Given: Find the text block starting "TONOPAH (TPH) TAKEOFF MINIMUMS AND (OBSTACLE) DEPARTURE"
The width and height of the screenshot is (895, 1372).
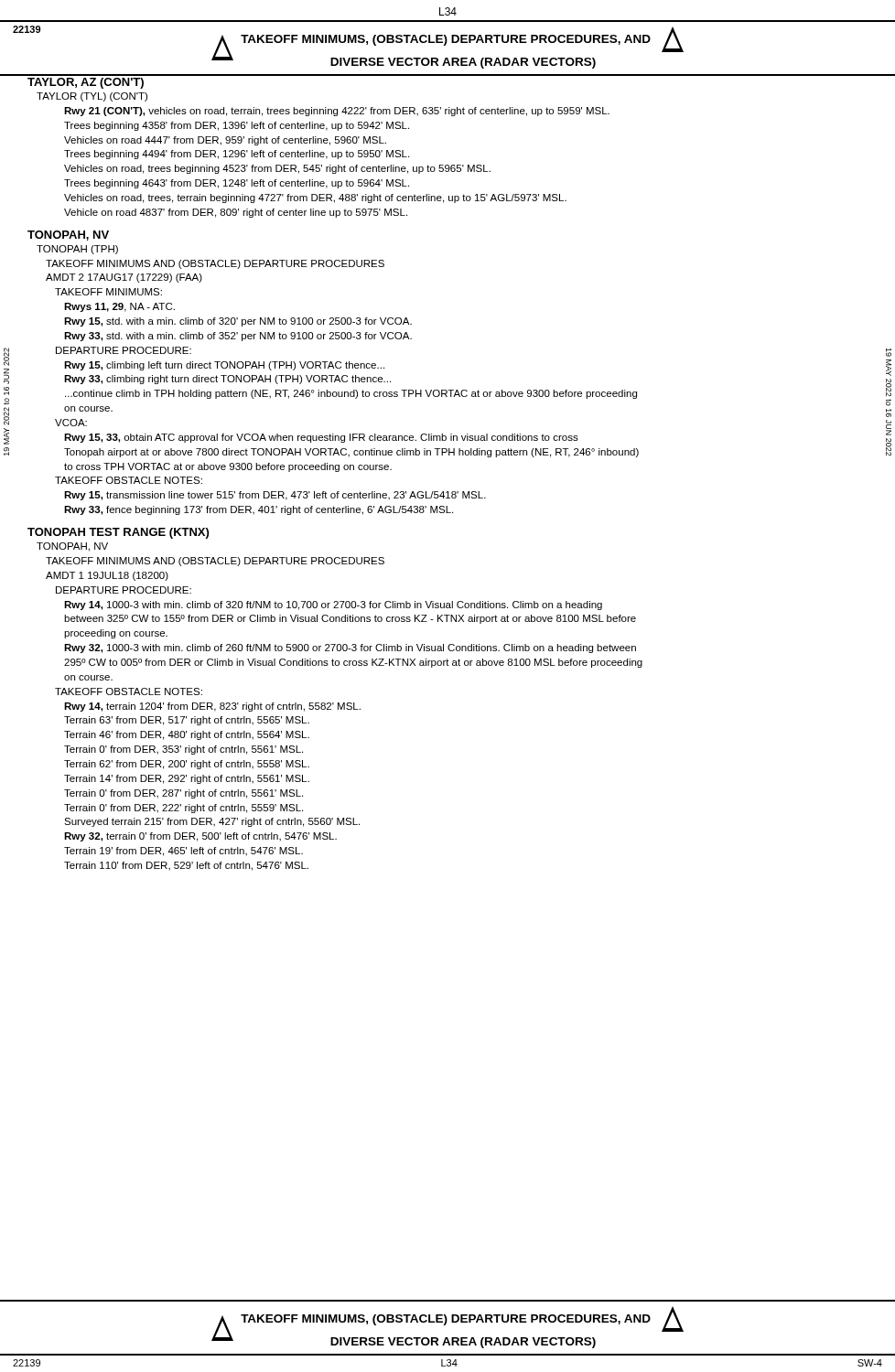Looking at the screenshot, I should [x=452, y=380].
